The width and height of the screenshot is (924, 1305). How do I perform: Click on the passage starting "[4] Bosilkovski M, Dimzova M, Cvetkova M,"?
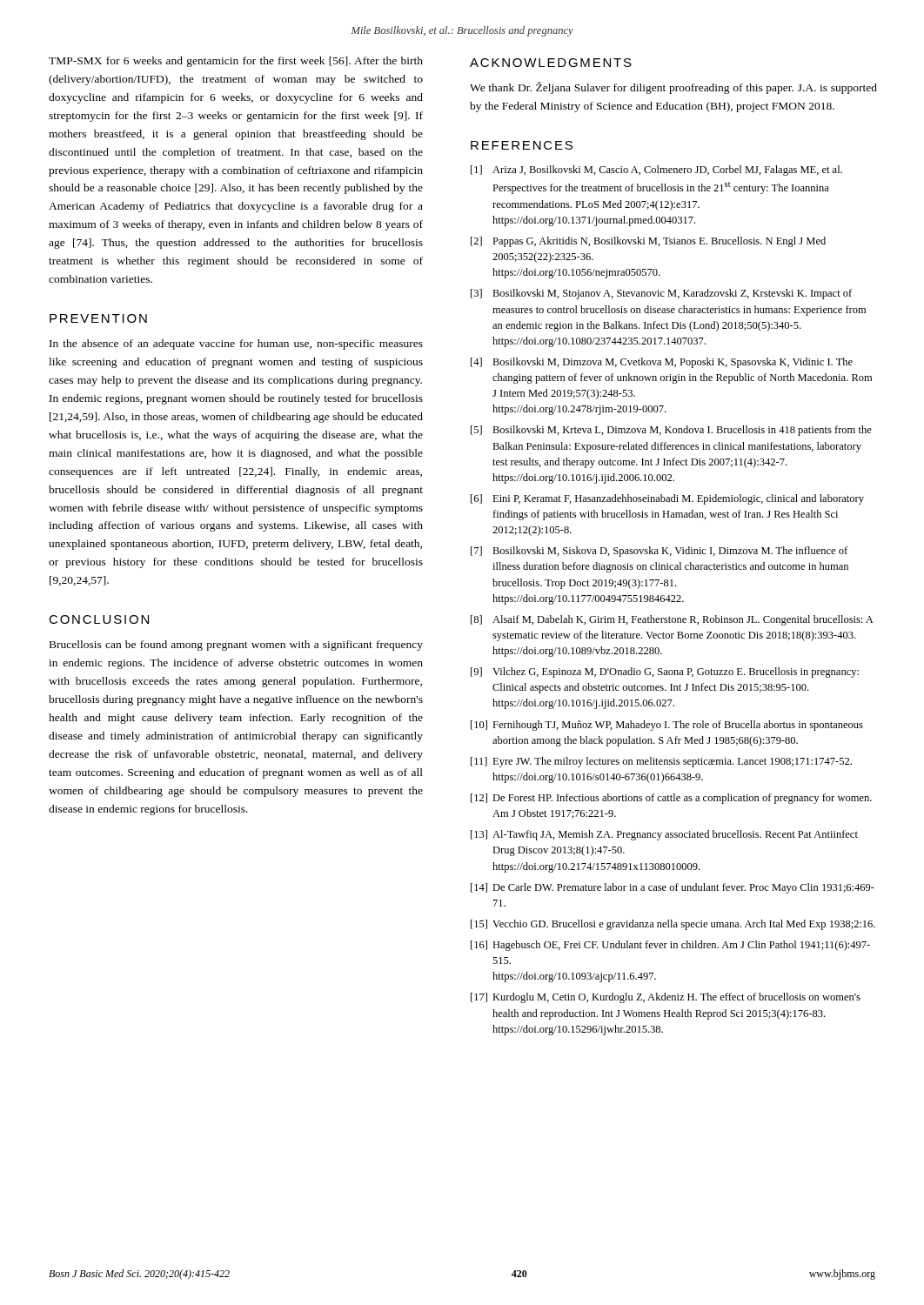[673, 385]
